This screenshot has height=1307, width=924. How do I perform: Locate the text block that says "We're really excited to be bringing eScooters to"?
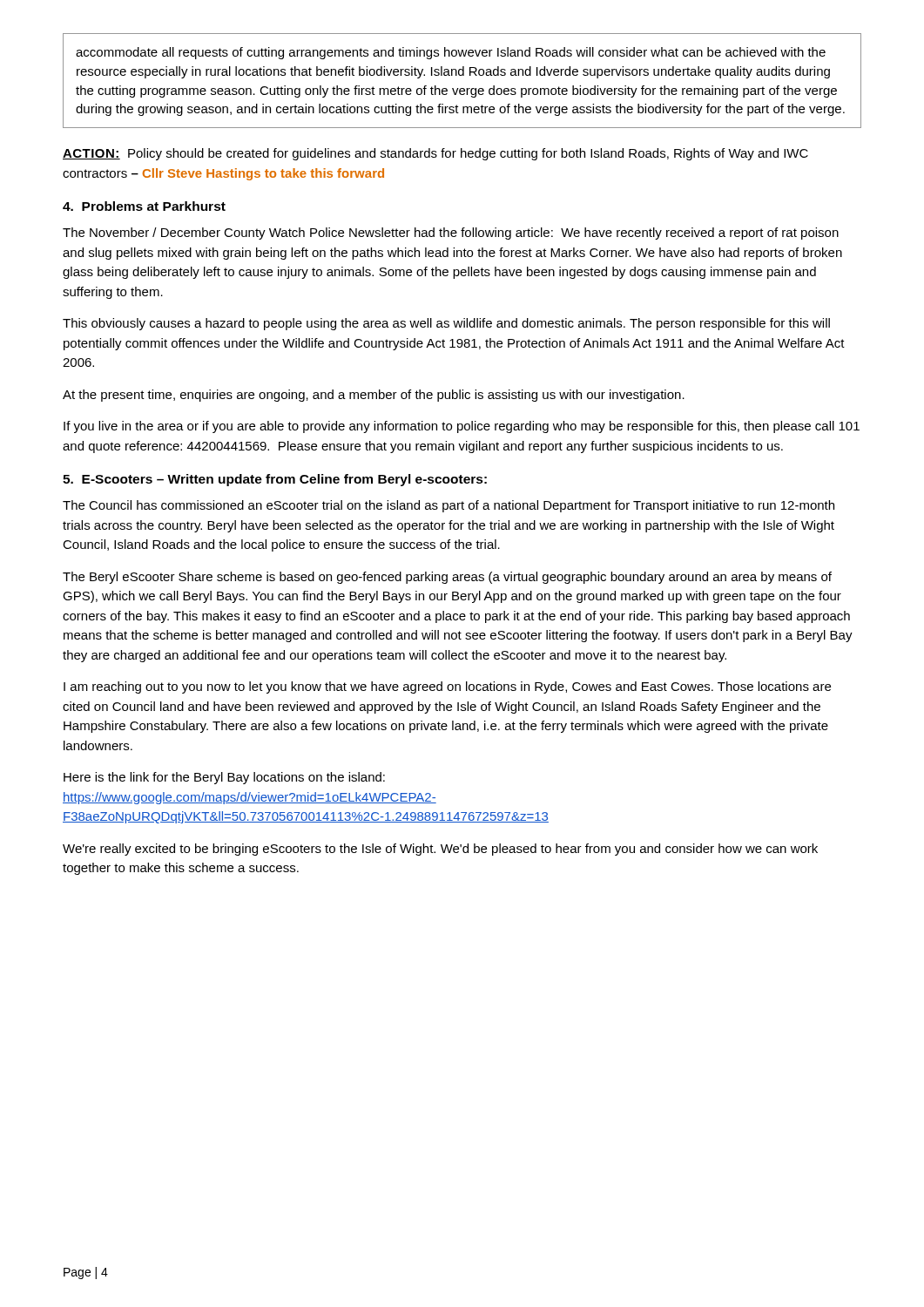pos(440,858)
